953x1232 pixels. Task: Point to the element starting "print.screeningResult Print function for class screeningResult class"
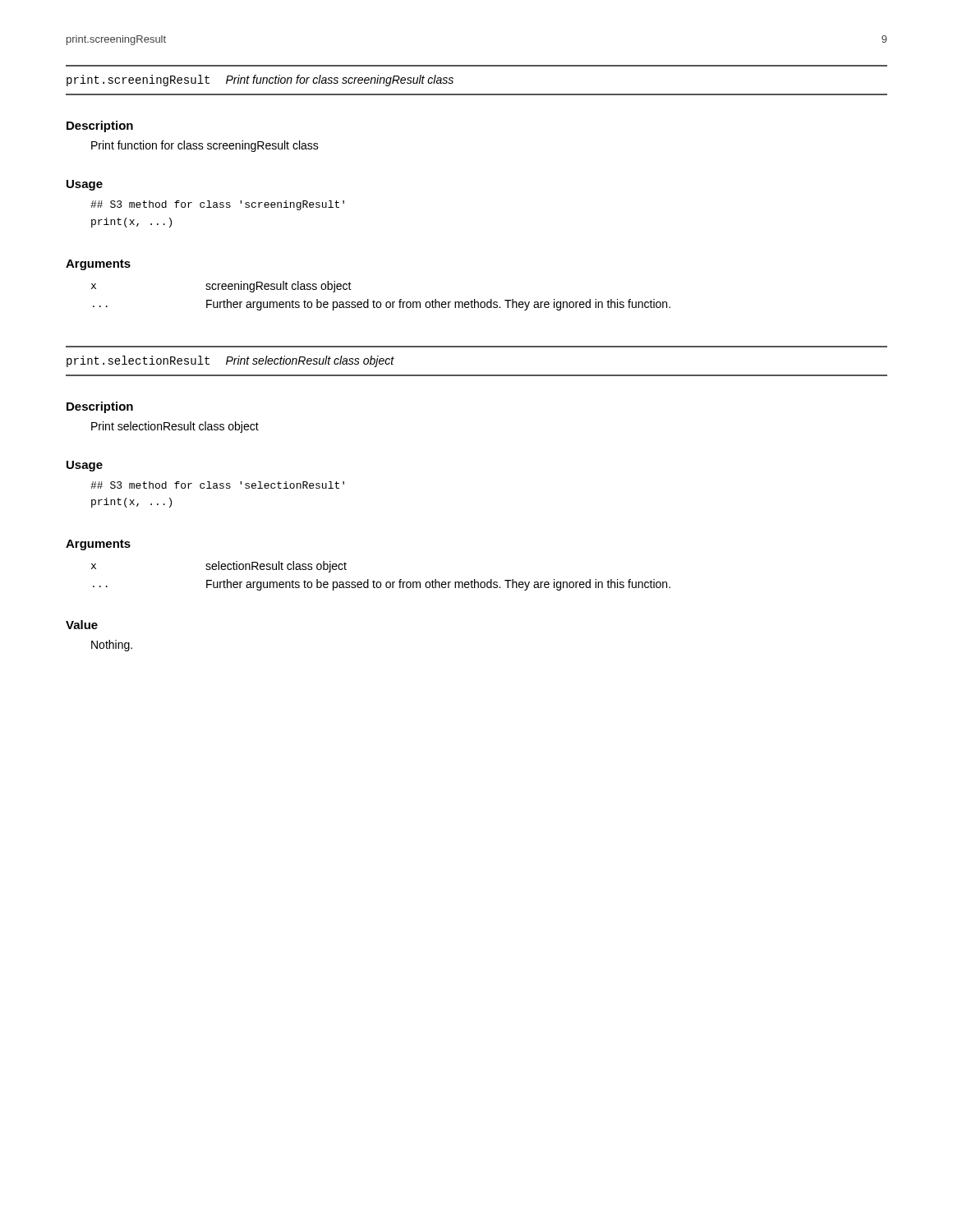[260, 80]
